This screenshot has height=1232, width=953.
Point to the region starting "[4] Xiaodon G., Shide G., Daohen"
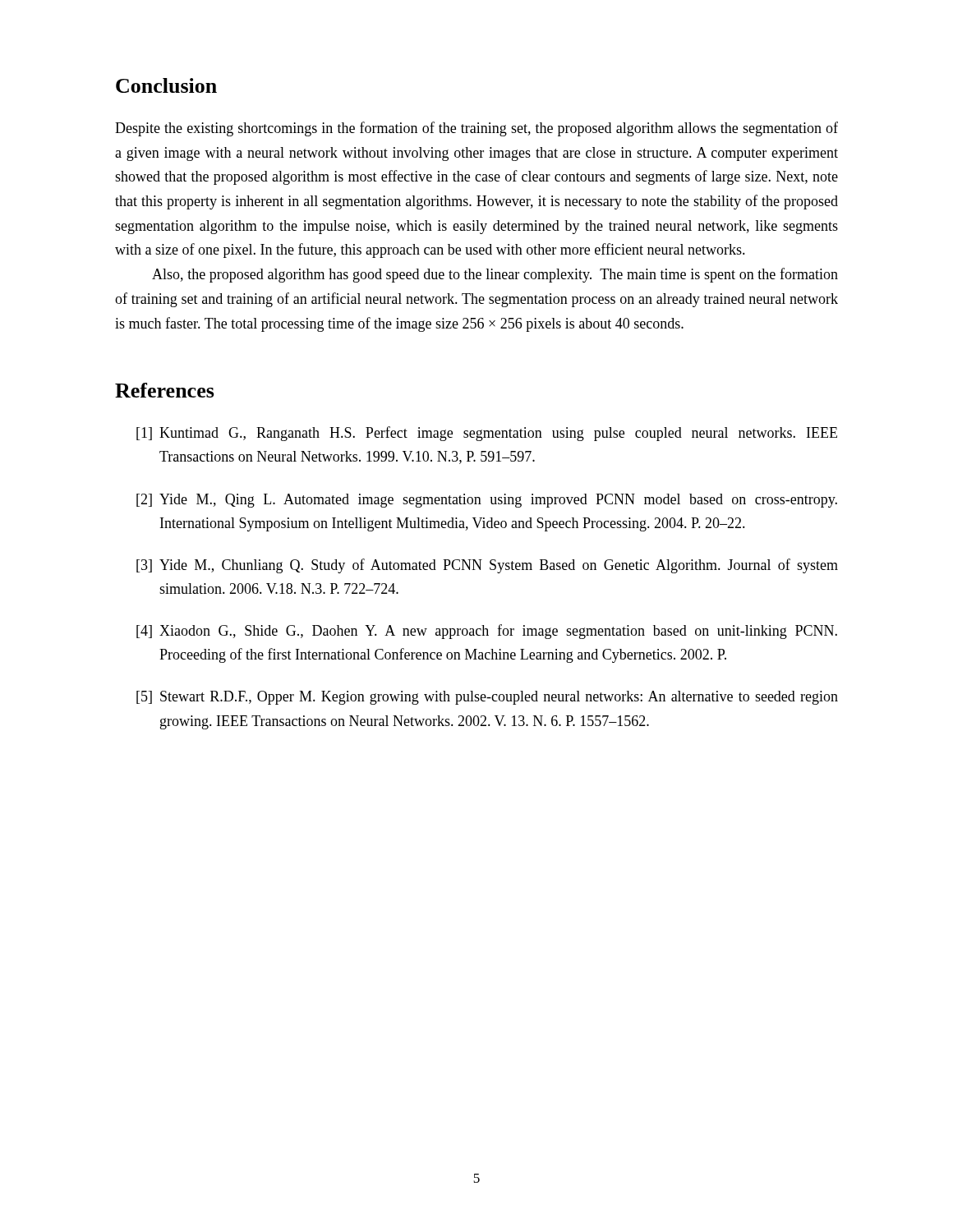(x=476, y=643)
